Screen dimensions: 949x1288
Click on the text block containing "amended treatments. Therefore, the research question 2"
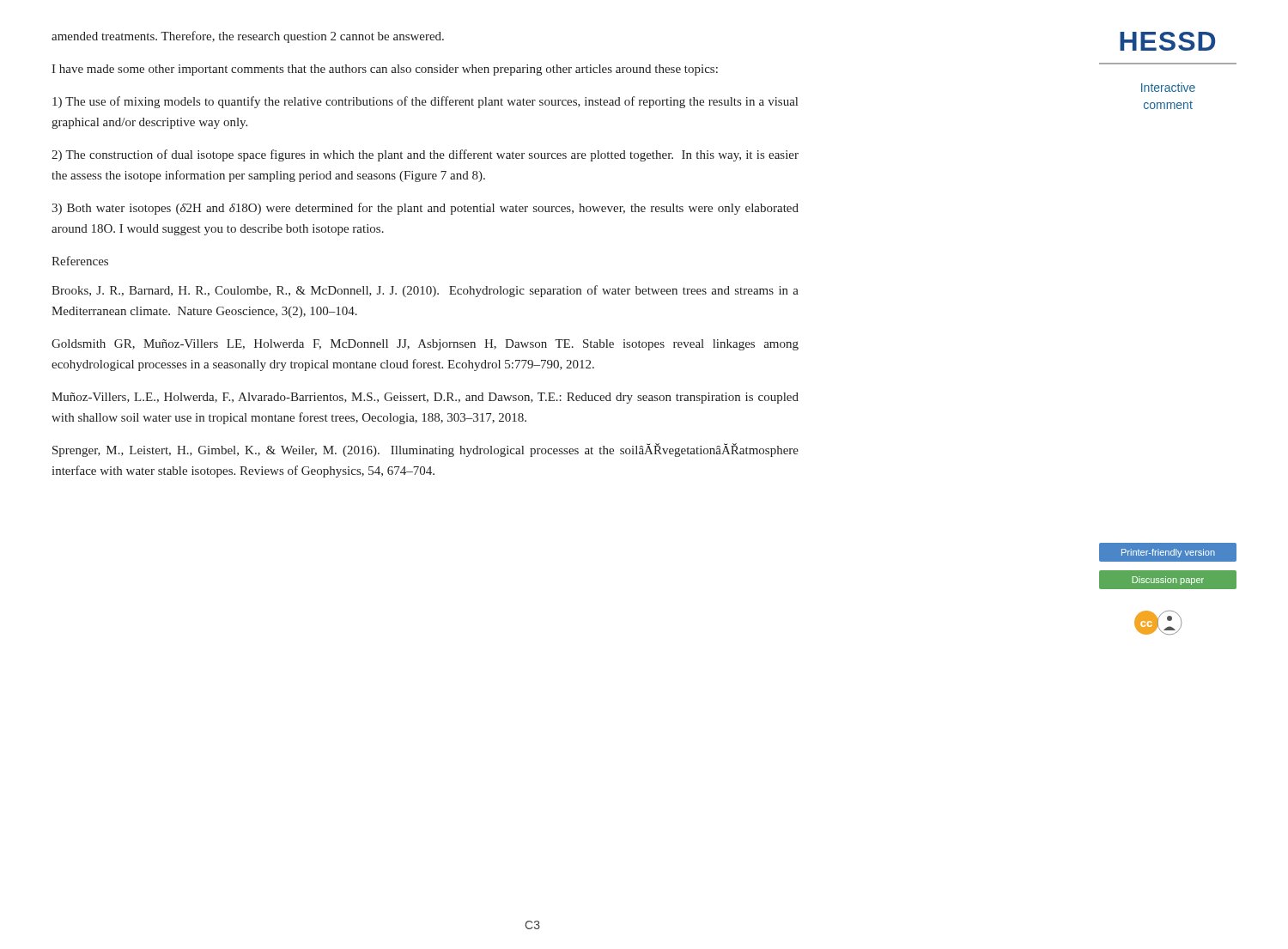click(425, 36)
